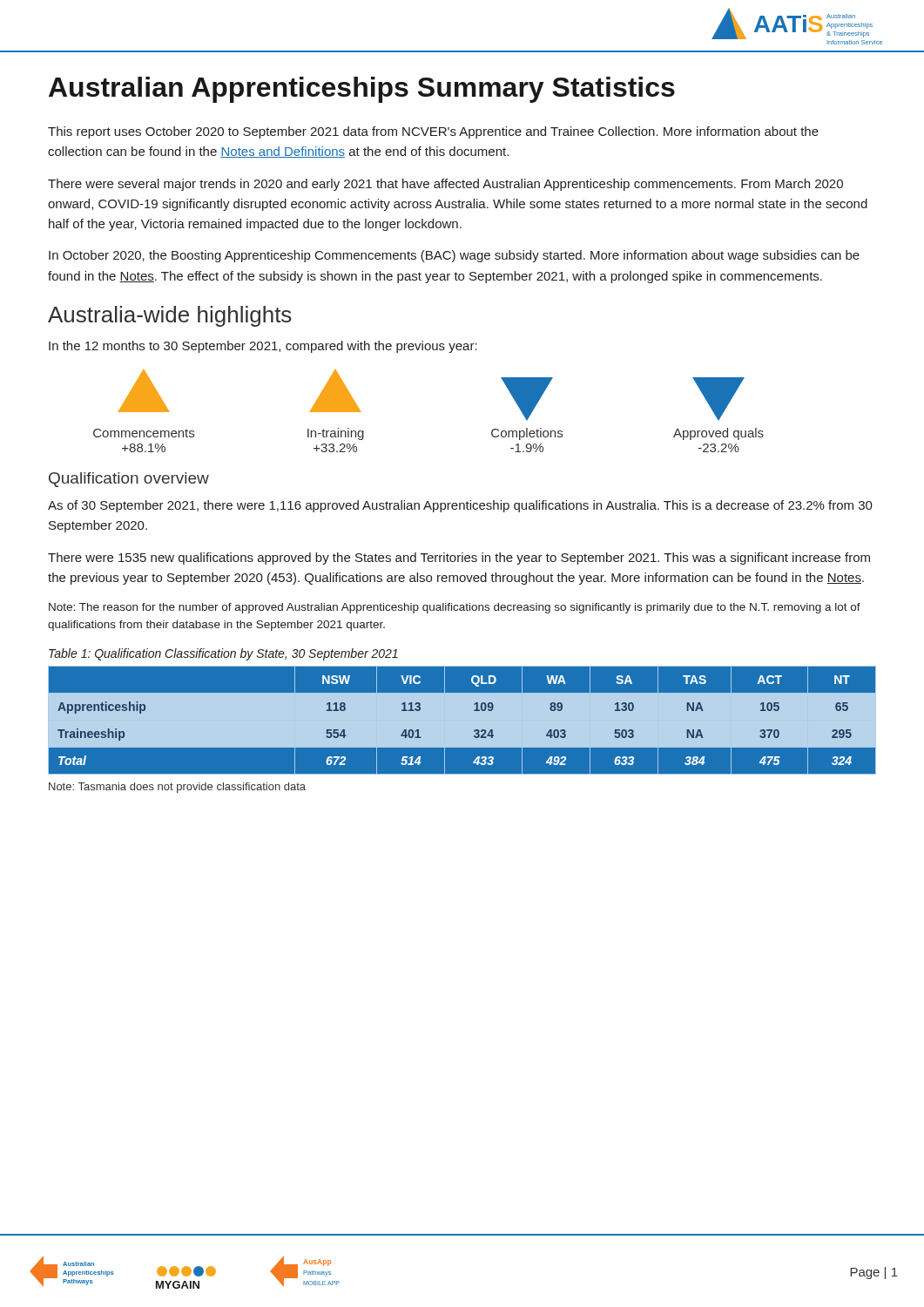924x1307 pixels.
Task: Where is the passage that starts "Note: Tasmania does not"?
Action: (x=177, y=786)
